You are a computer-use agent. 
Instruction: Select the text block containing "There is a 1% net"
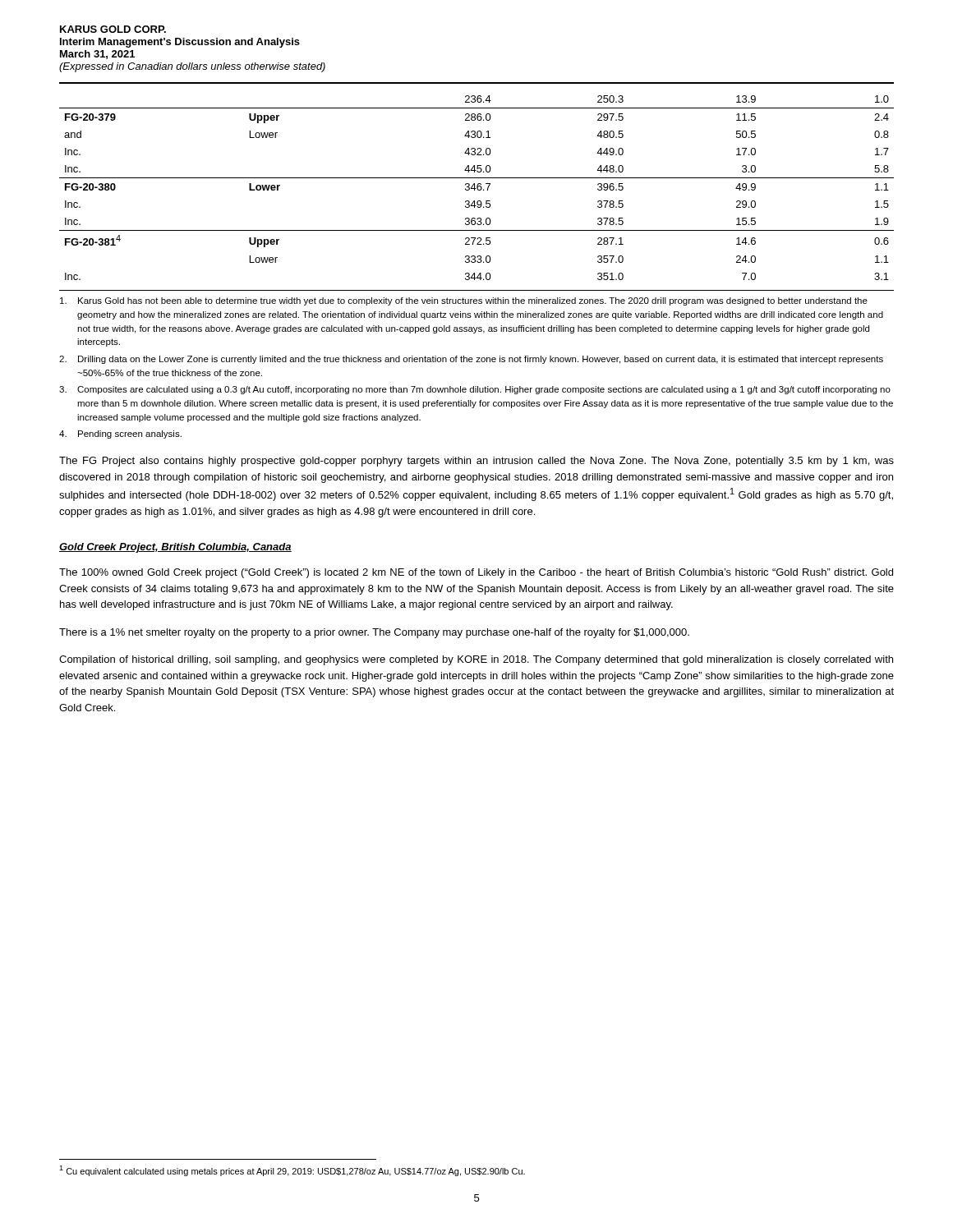tap(375, 632)
